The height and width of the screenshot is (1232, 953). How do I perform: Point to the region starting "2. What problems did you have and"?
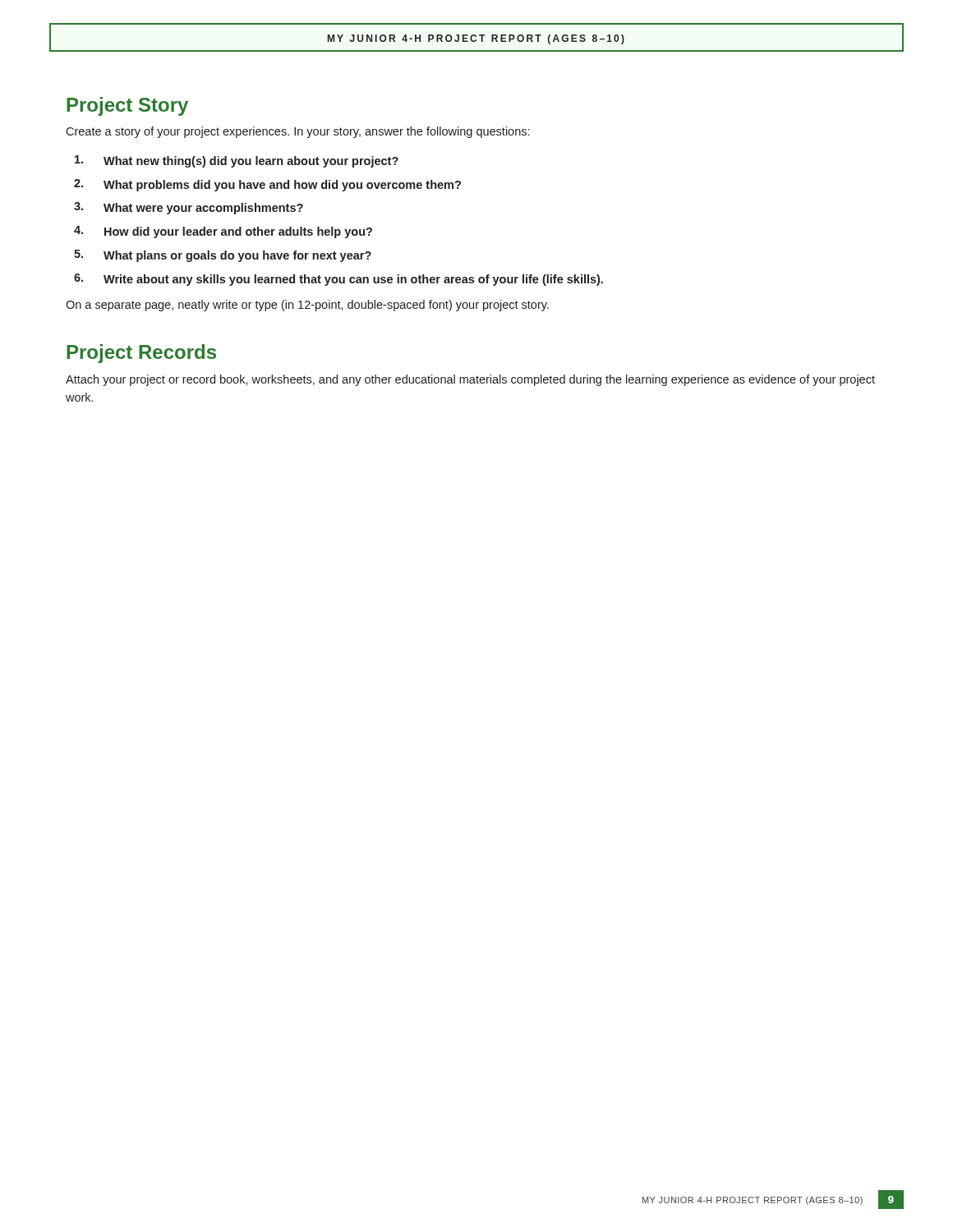pos(268,185)
